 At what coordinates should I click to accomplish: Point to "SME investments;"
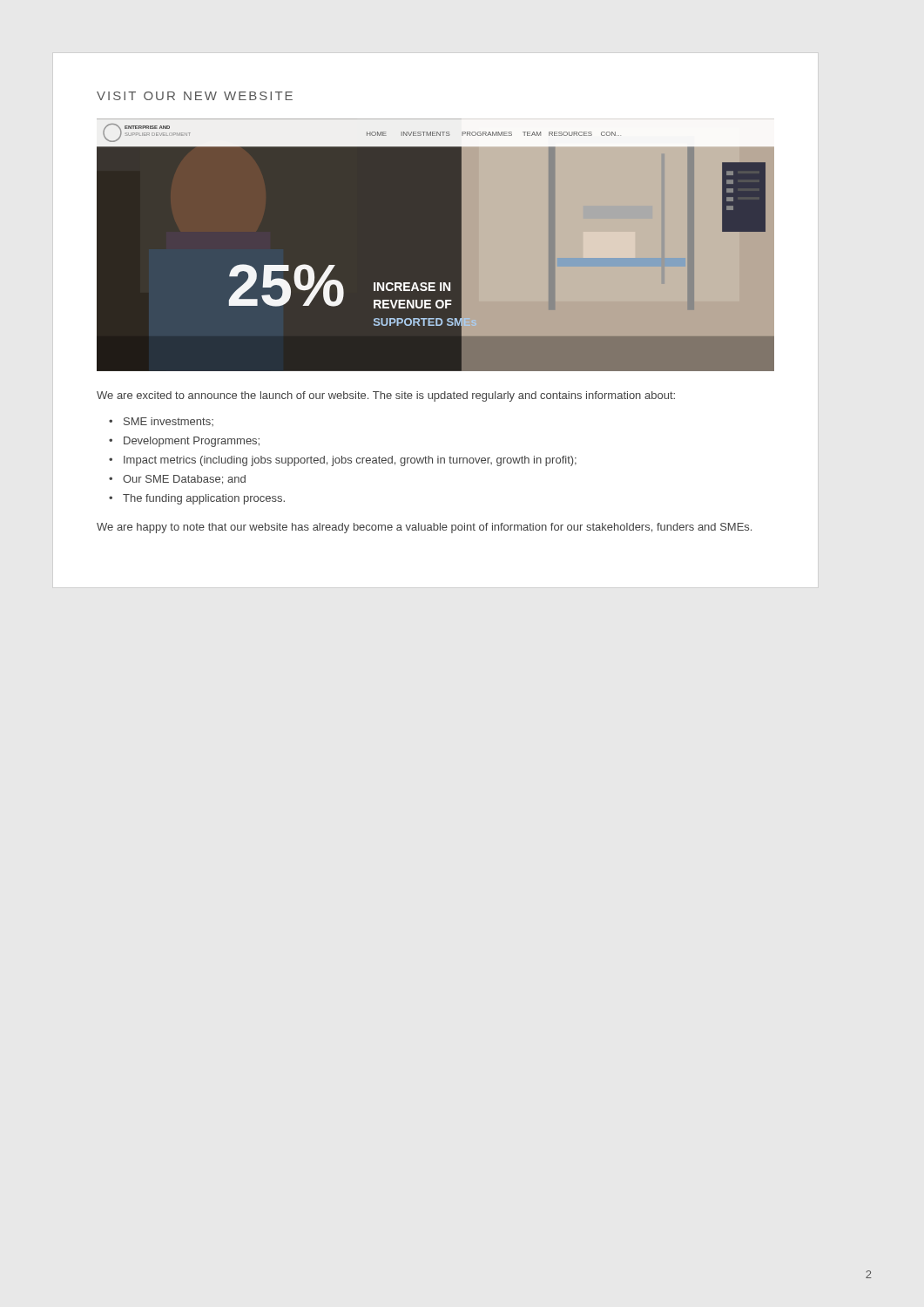tap(168, 421)
